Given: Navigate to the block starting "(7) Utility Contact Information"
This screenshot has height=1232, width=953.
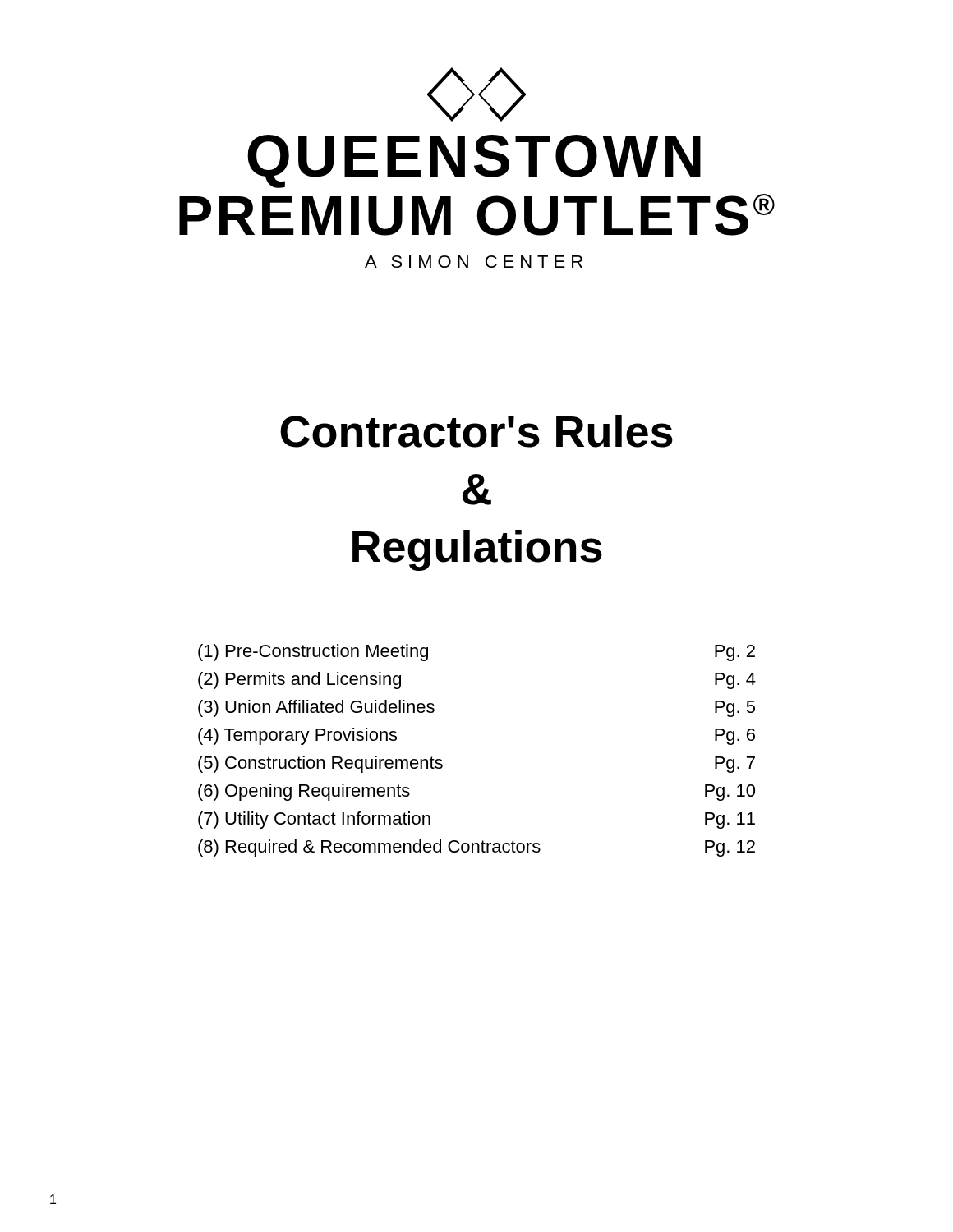Looking at the screenshot, I should point(308,820).
